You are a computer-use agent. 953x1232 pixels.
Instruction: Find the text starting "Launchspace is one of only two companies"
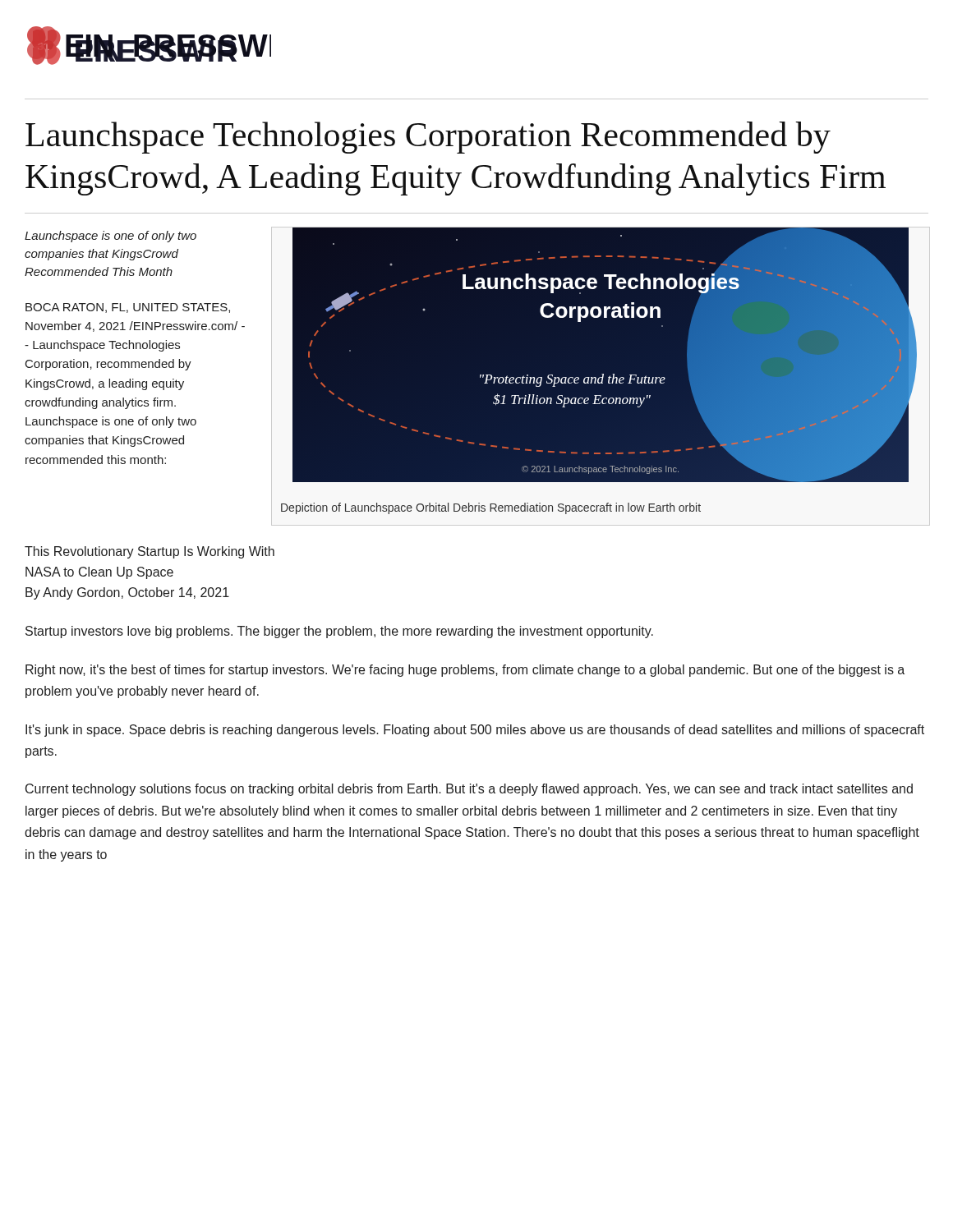click(111, 254)
